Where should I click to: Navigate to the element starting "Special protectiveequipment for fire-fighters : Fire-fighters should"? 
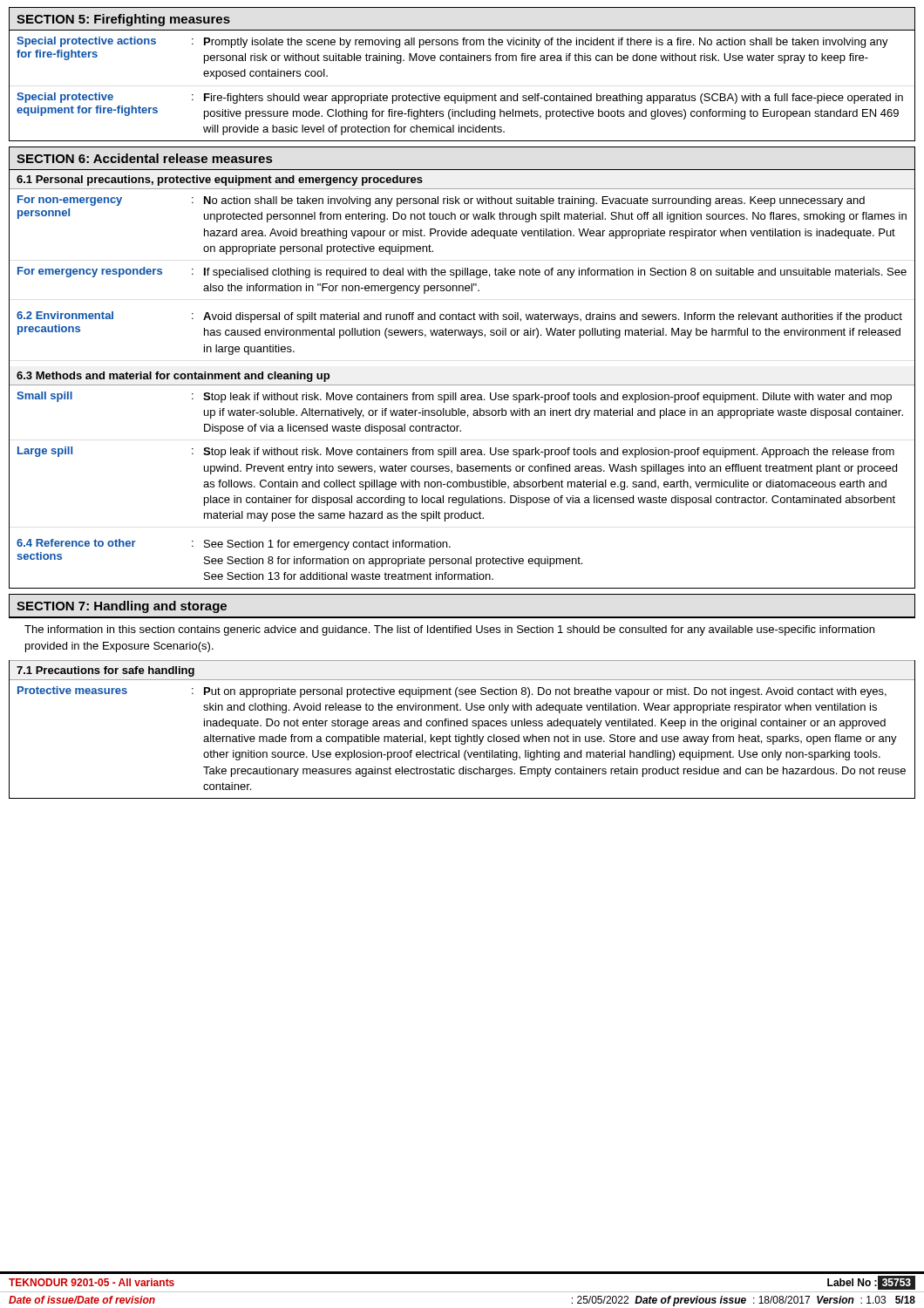(462, 113)
